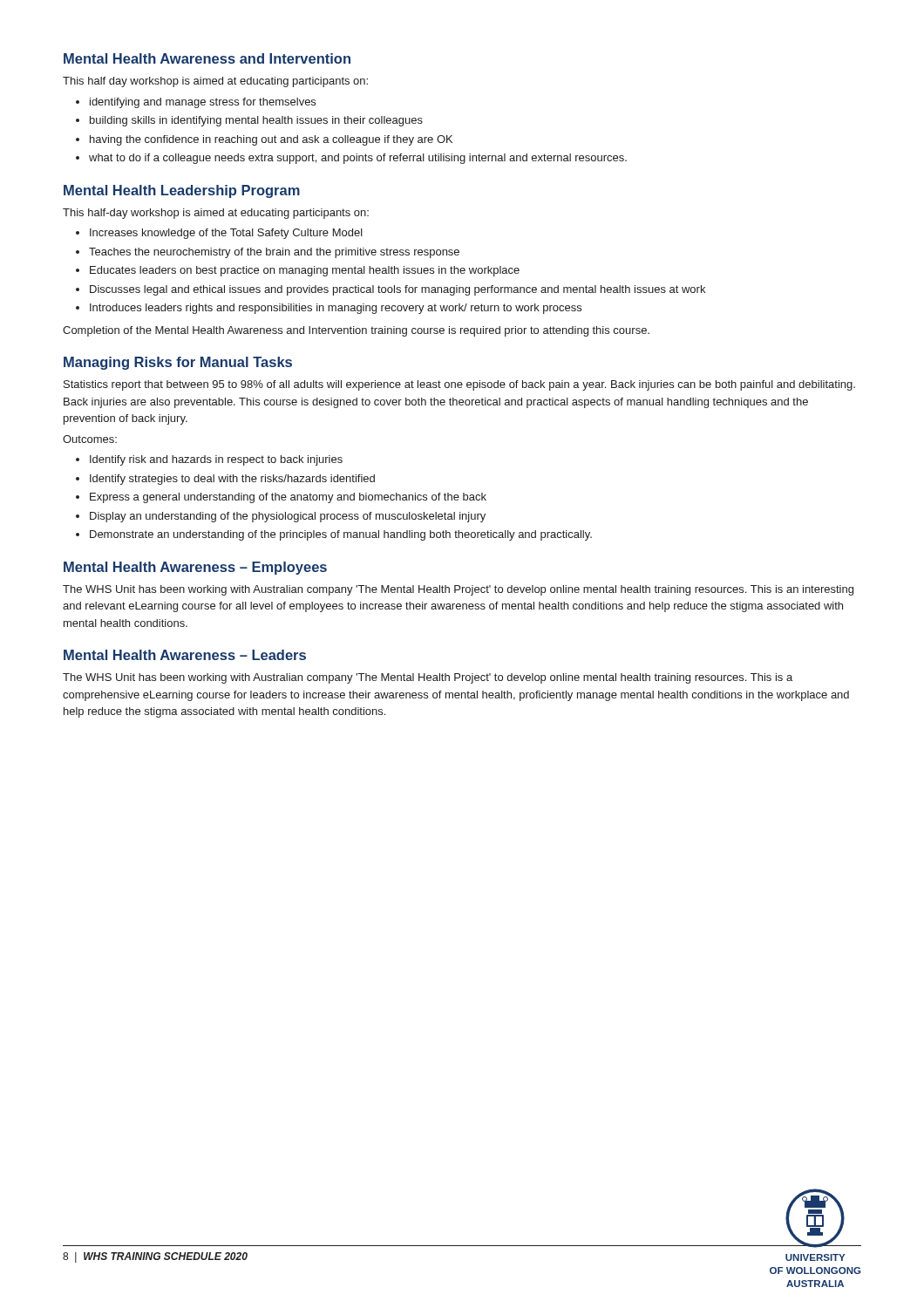Select the text block that reads "This half day workshop is aimed"
This screenshot has height=1308, width=924.
[216, 81]
